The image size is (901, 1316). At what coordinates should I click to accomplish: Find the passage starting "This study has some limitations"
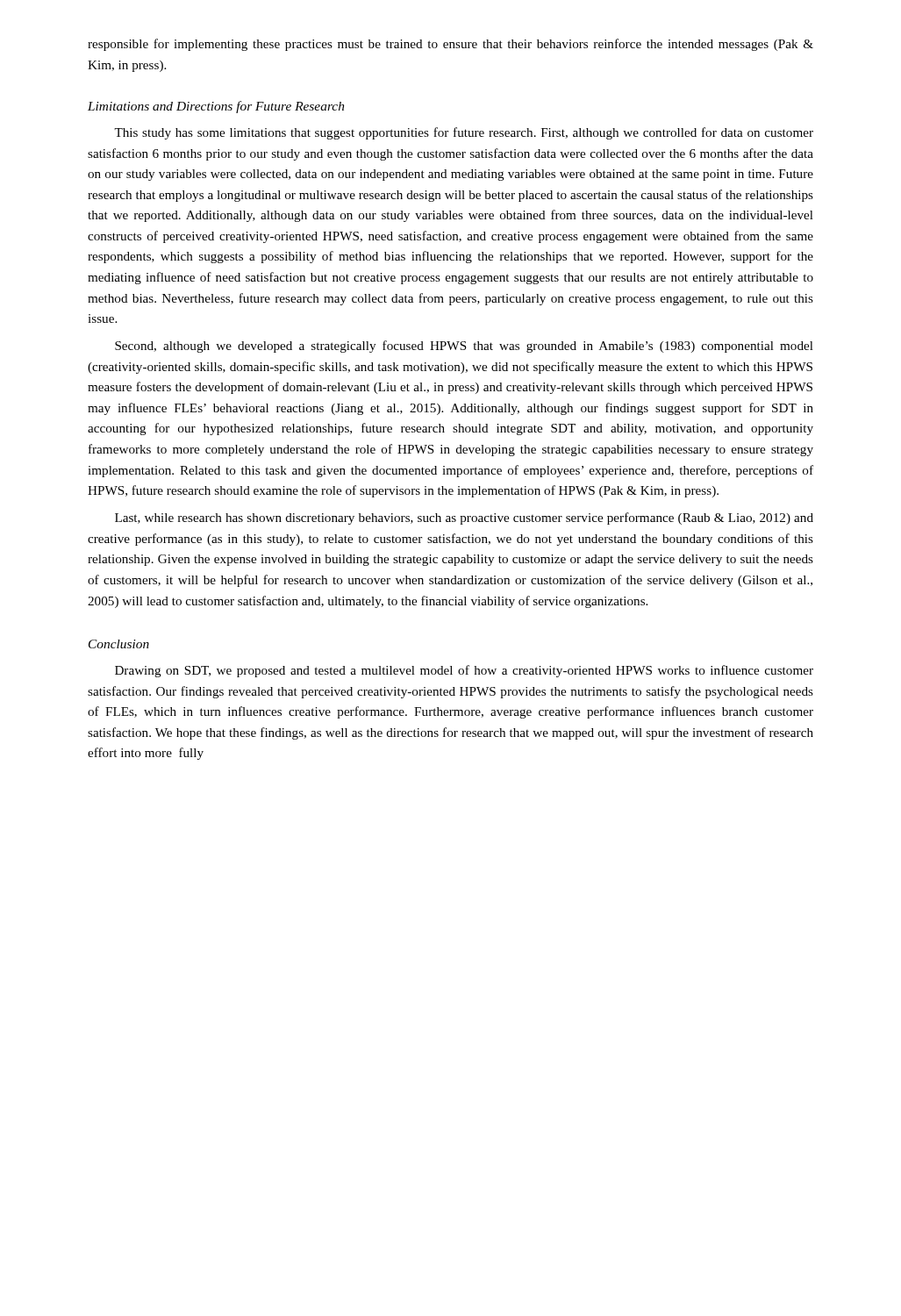[450, 366]
